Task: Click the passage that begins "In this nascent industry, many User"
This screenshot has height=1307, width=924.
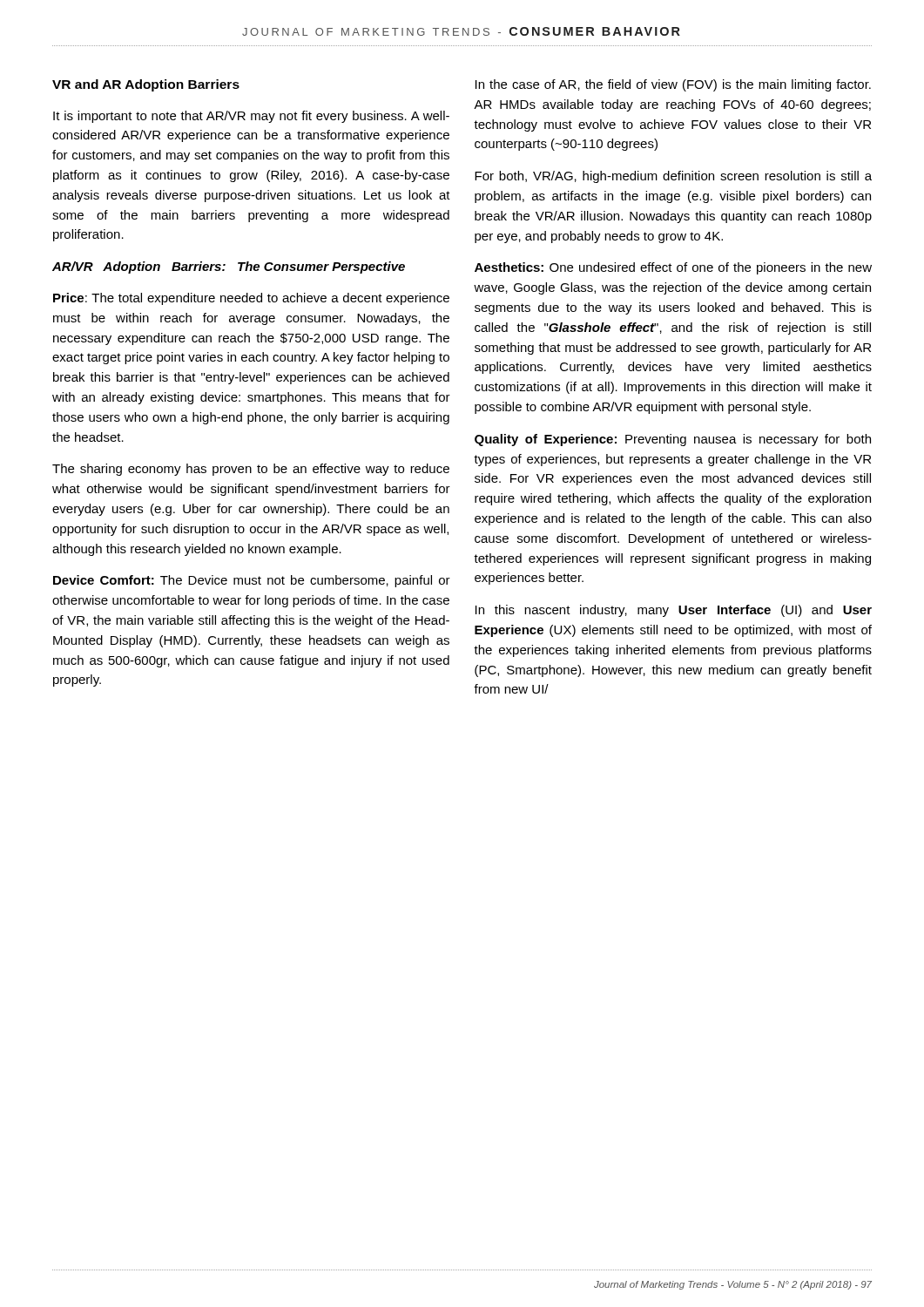Action: click(673, 649)
